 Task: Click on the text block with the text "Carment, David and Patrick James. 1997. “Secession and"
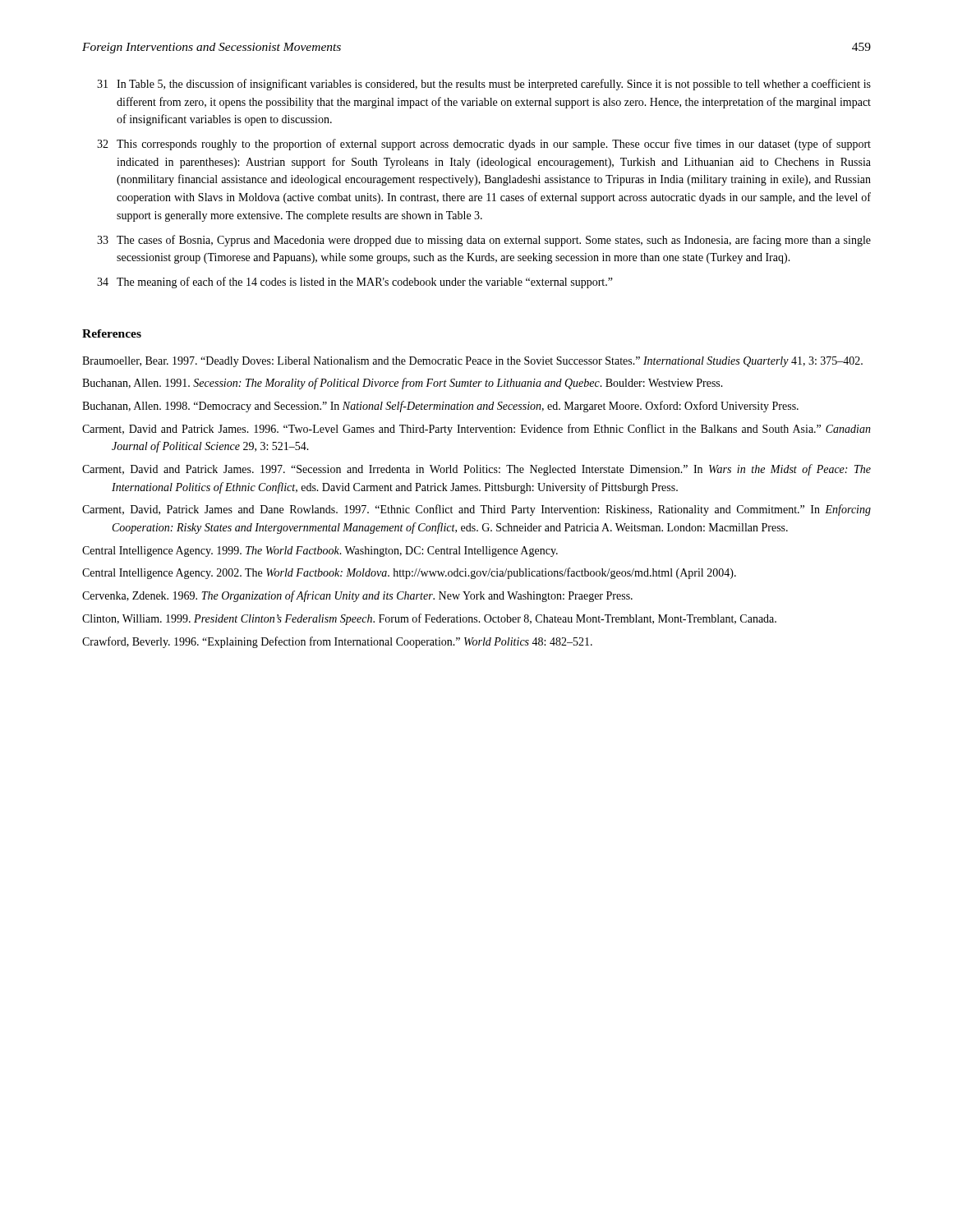coord(476,478)
